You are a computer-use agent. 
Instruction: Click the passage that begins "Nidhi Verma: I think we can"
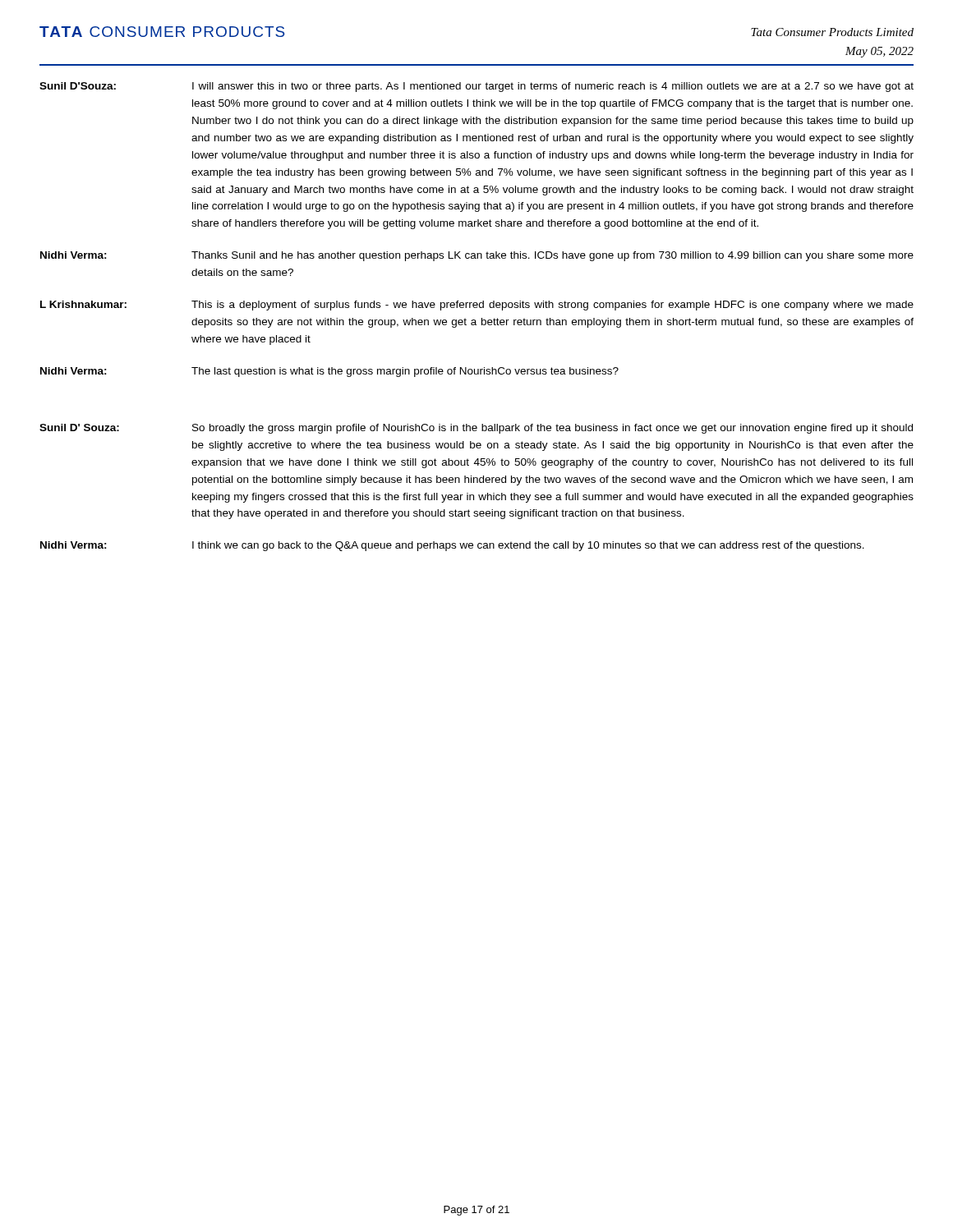pos(476,546)
